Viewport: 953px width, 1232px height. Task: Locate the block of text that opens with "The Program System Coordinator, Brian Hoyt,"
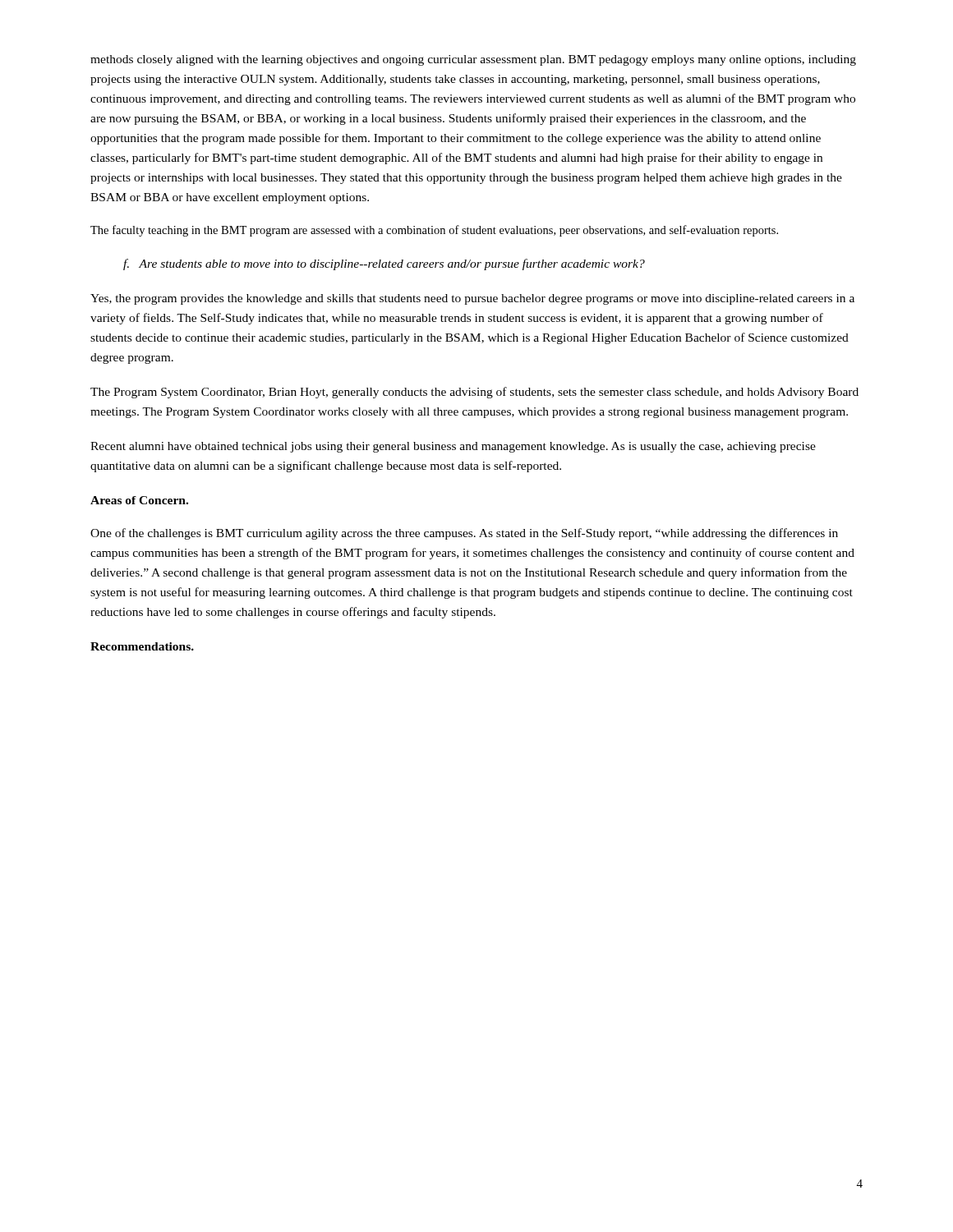475,401
